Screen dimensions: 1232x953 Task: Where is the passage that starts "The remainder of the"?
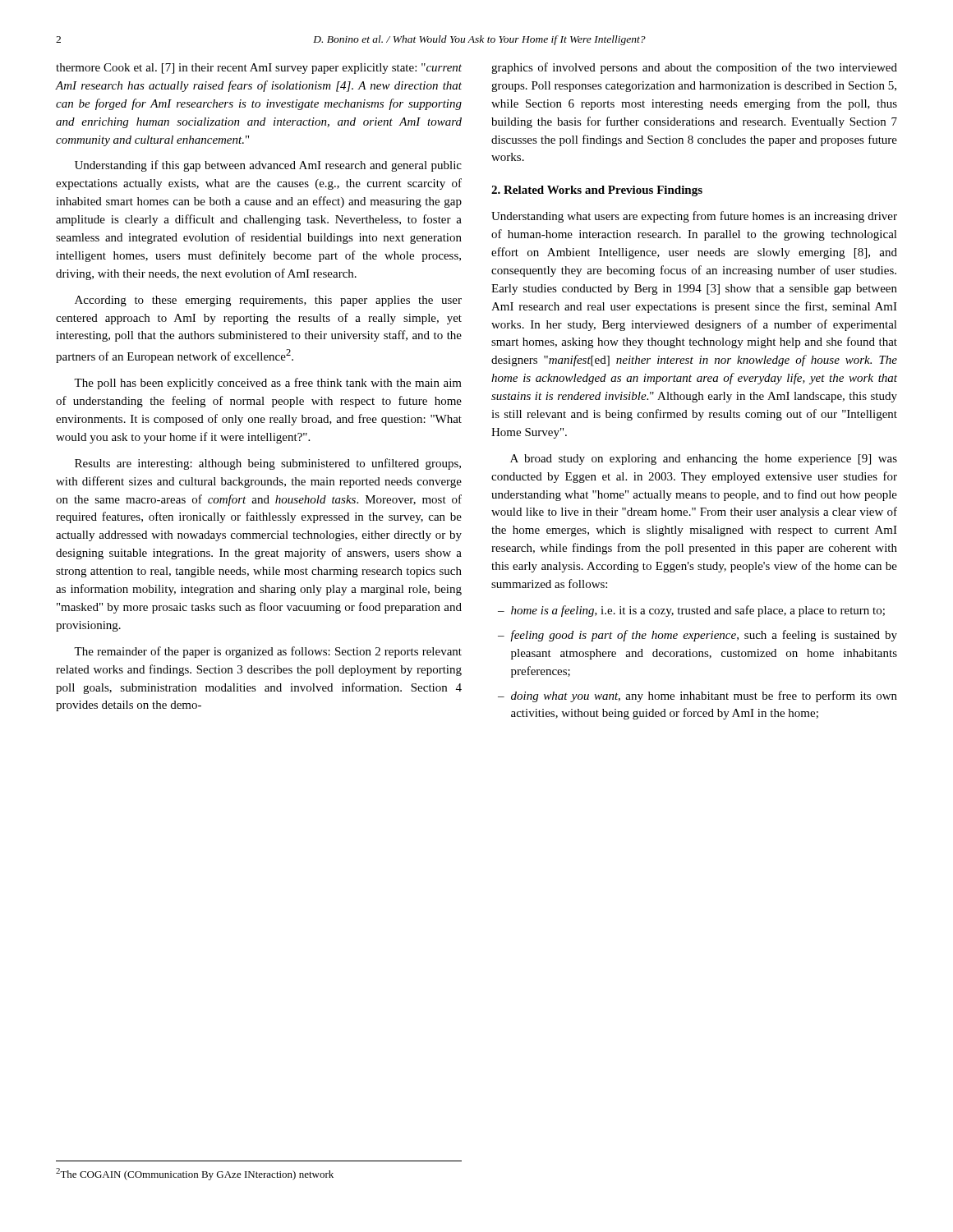pos(259,679)
